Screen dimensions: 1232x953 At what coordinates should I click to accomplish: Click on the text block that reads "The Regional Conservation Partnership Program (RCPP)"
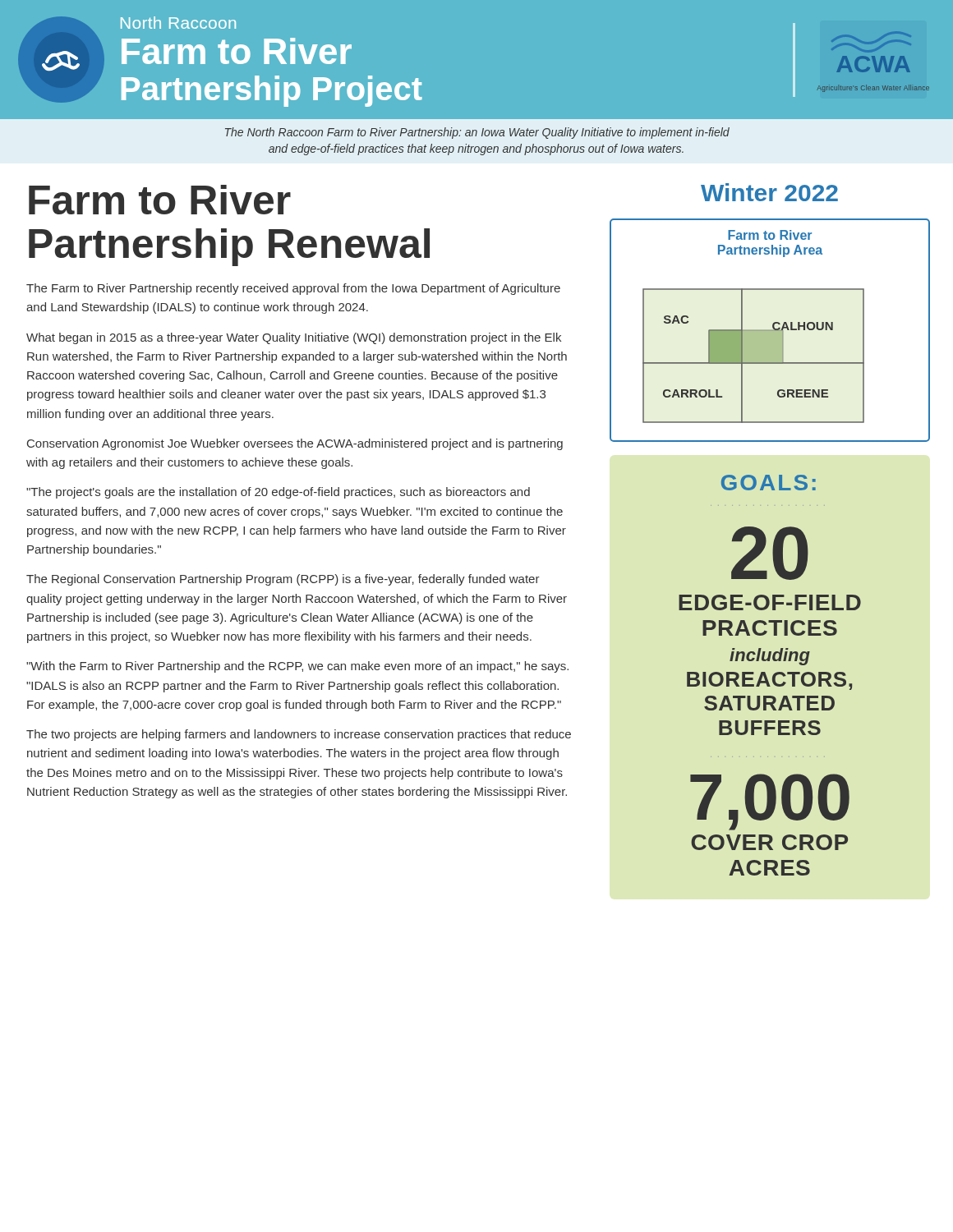[297, 607]
